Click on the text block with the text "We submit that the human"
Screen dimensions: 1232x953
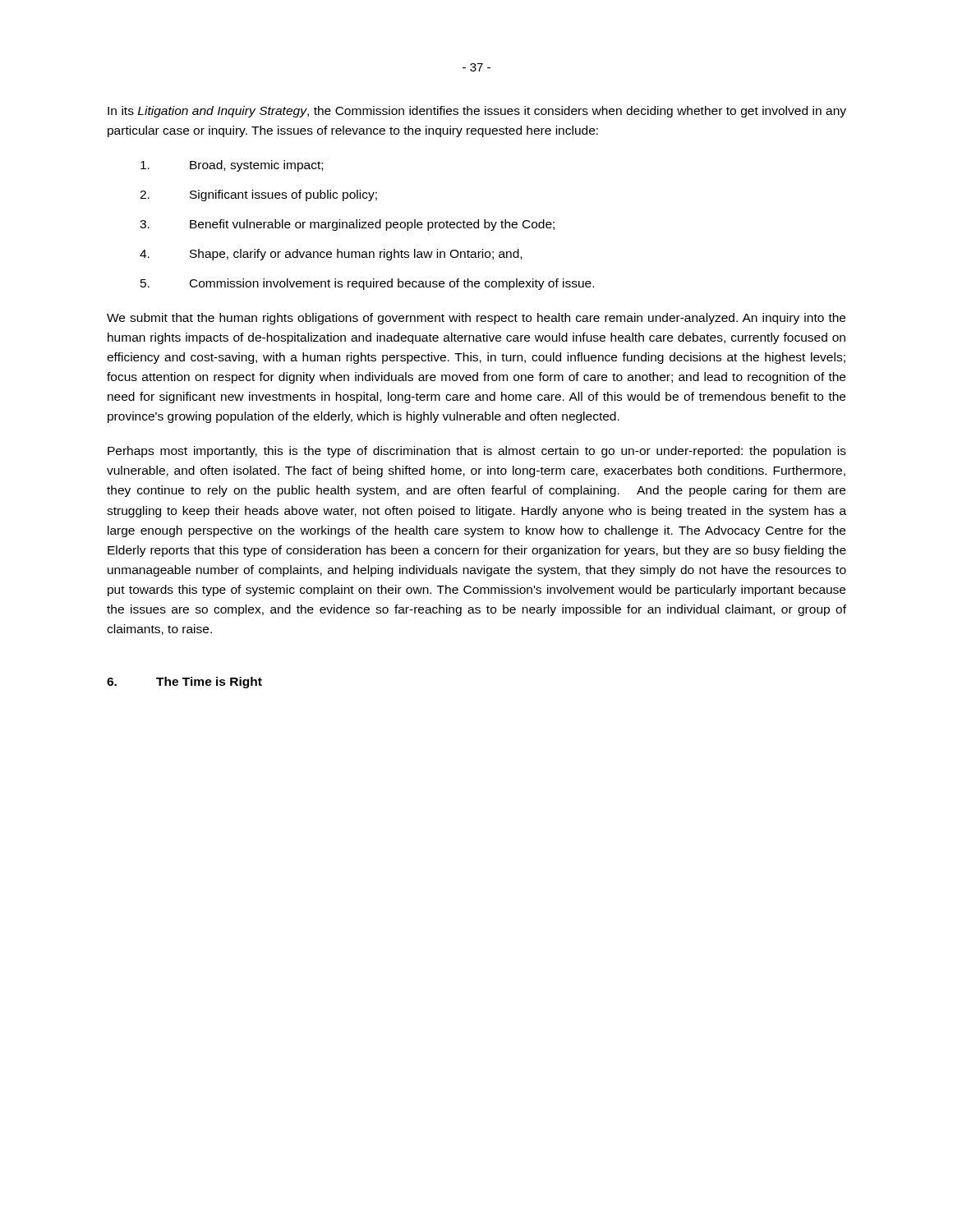476,367
